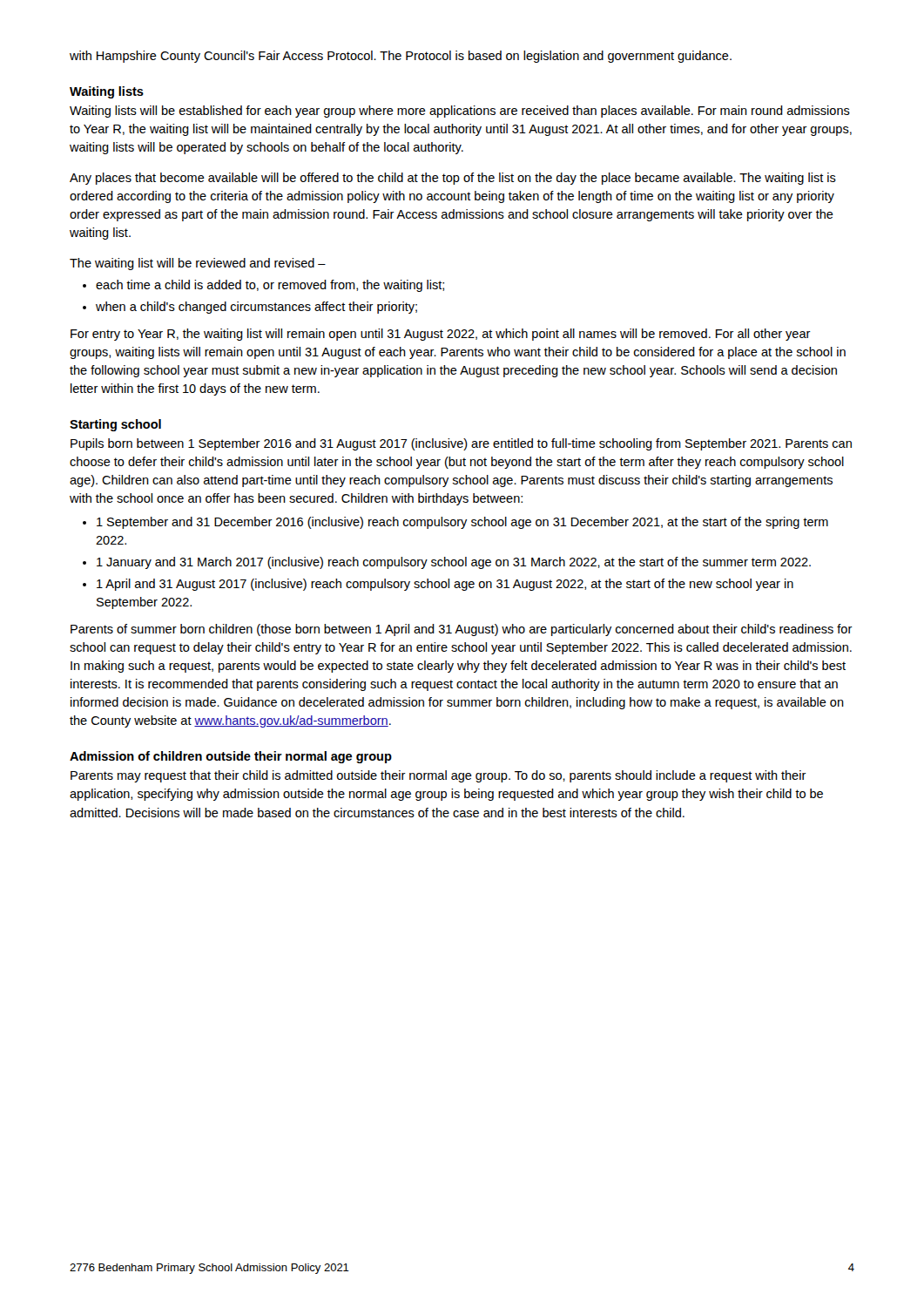The height and width of the screenshot is (1307, 924).
Task: Click where it says "Starting school"
Action: tap(116, 425)
